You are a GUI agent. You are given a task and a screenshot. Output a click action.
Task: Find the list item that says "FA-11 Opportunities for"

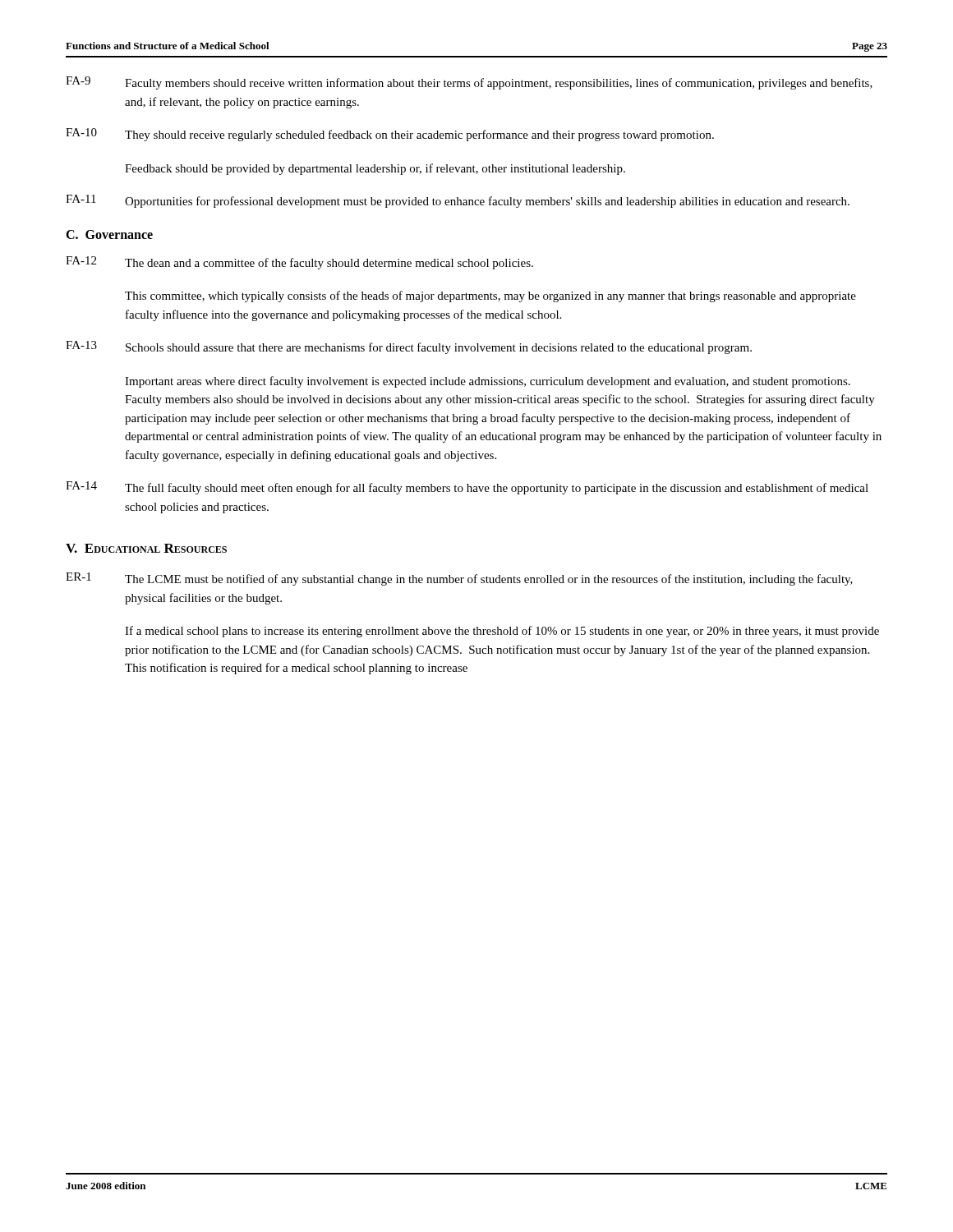(x=476, y=201)
